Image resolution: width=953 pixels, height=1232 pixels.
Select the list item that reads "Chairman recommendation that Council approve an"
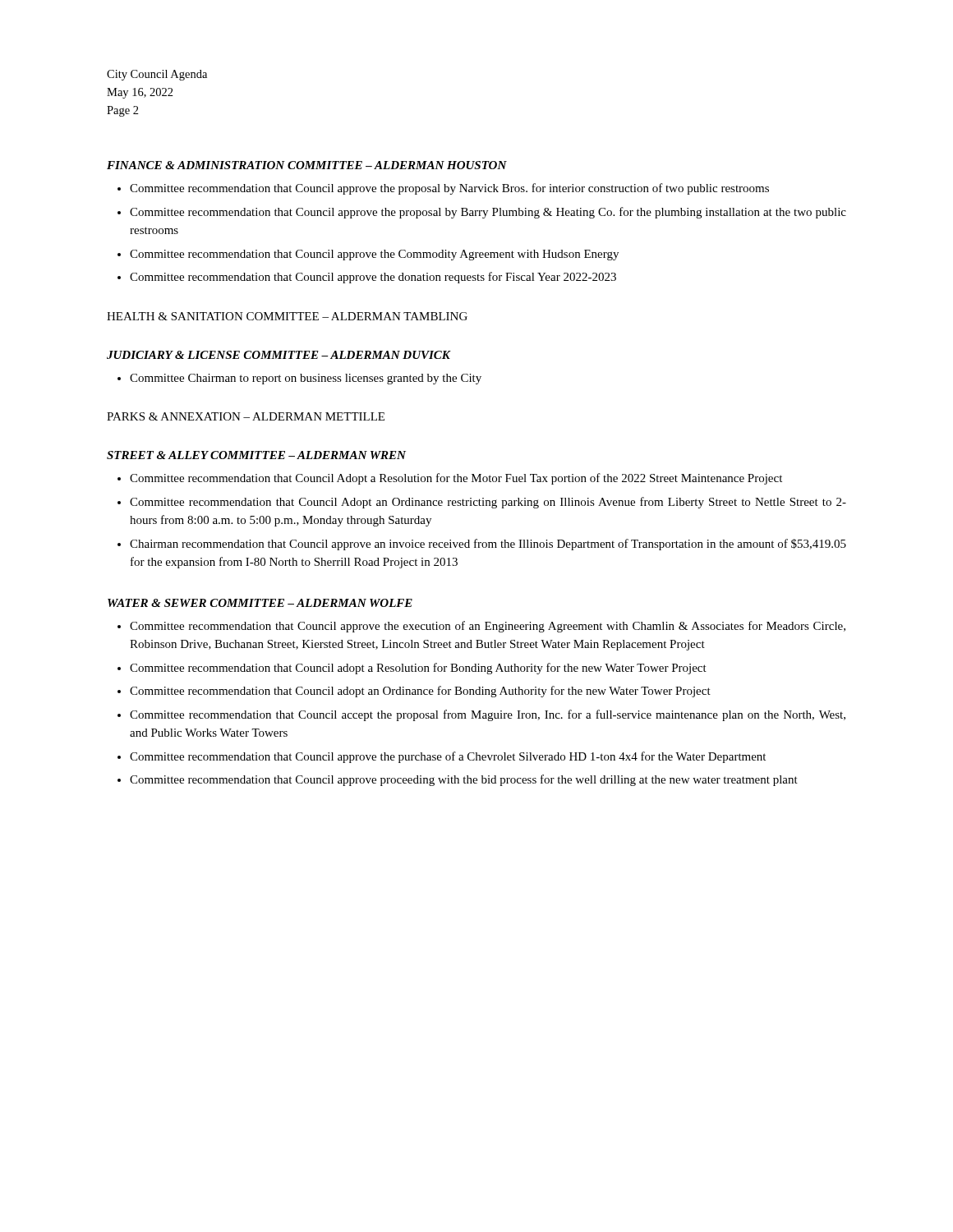coord(476,553)
